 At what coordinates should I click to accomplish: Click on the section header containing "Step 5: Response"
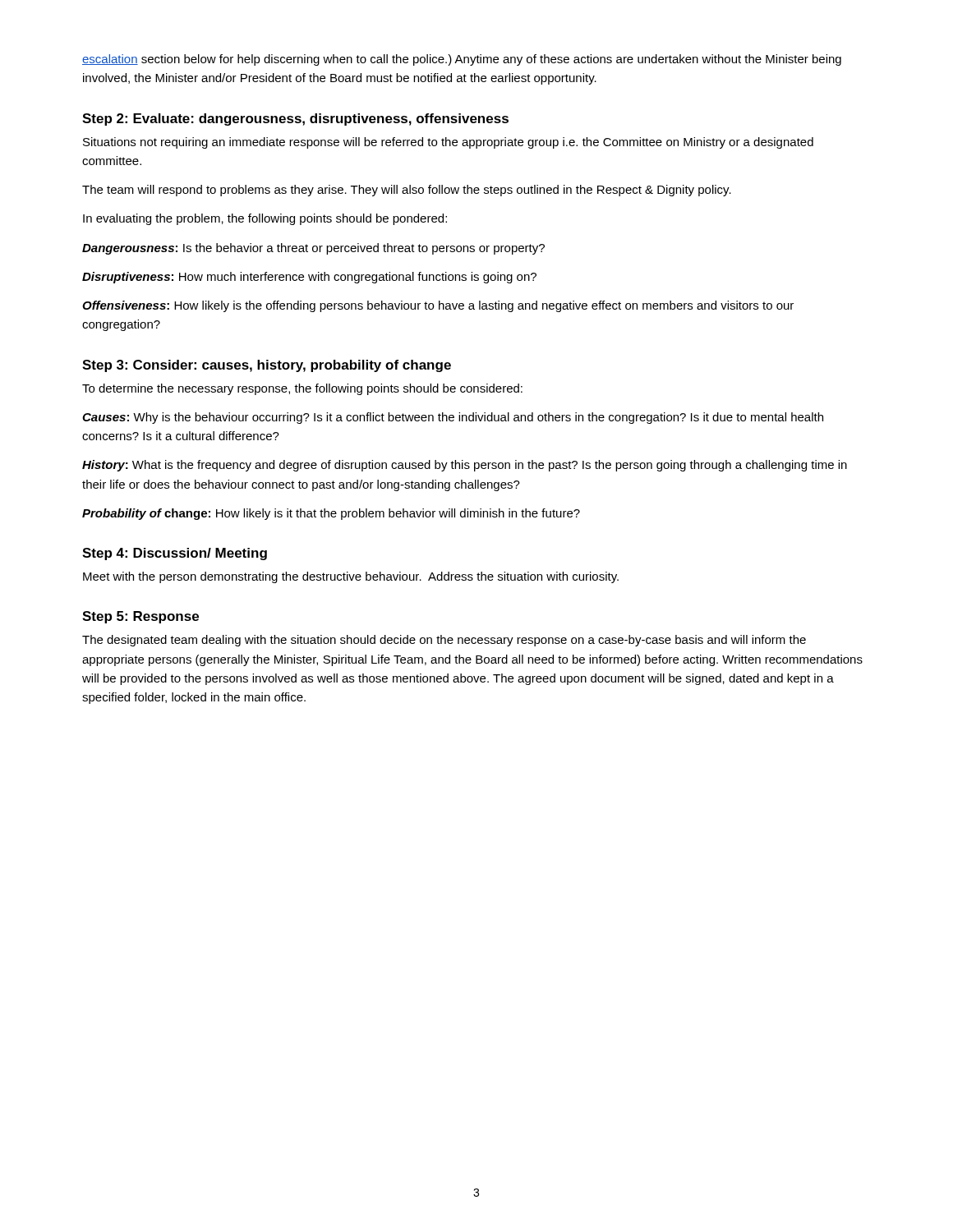[x=141, y=617]
